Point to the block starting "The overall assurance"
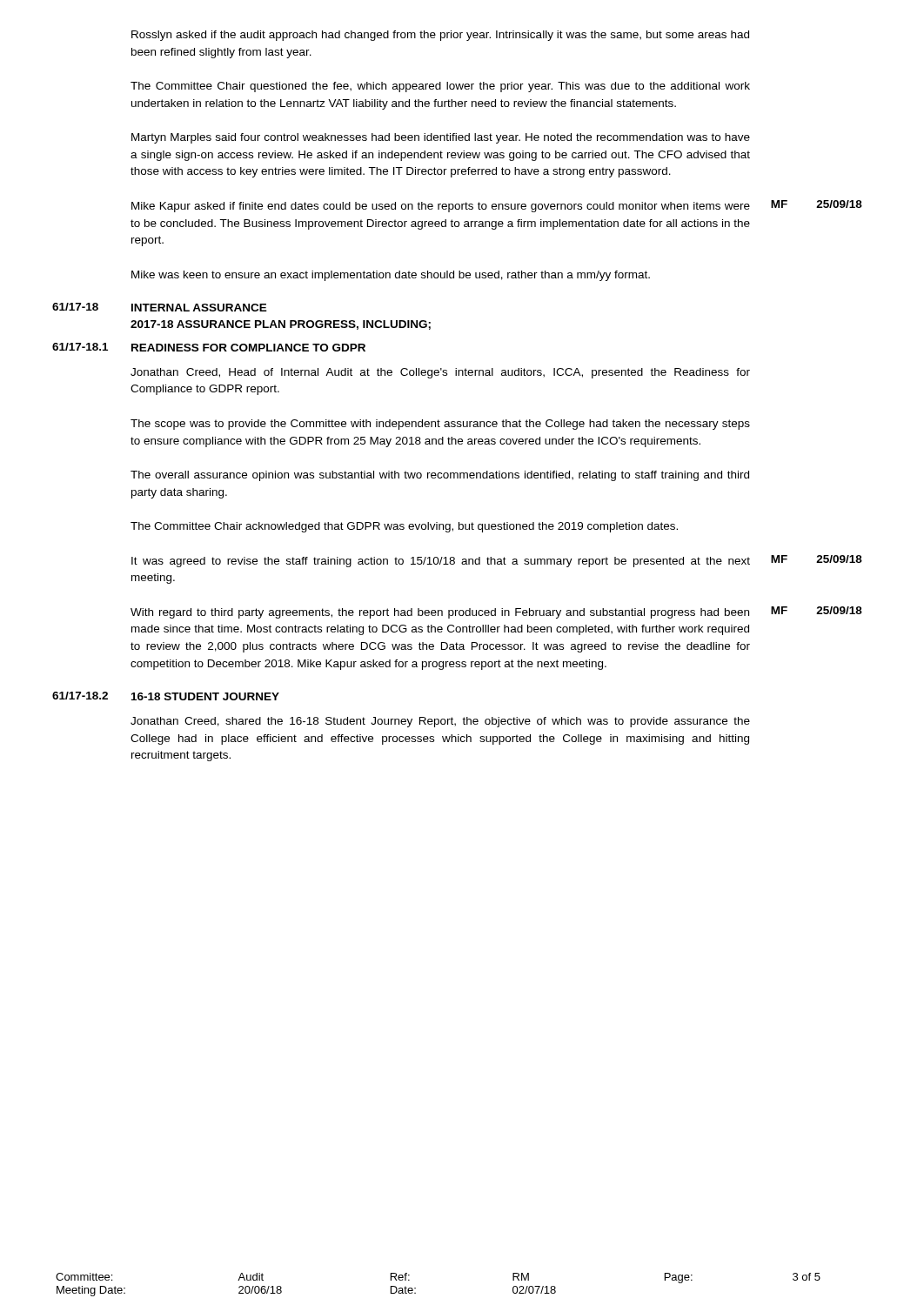The height and width of the screenshot is (1305, 924). pos(440,483)
